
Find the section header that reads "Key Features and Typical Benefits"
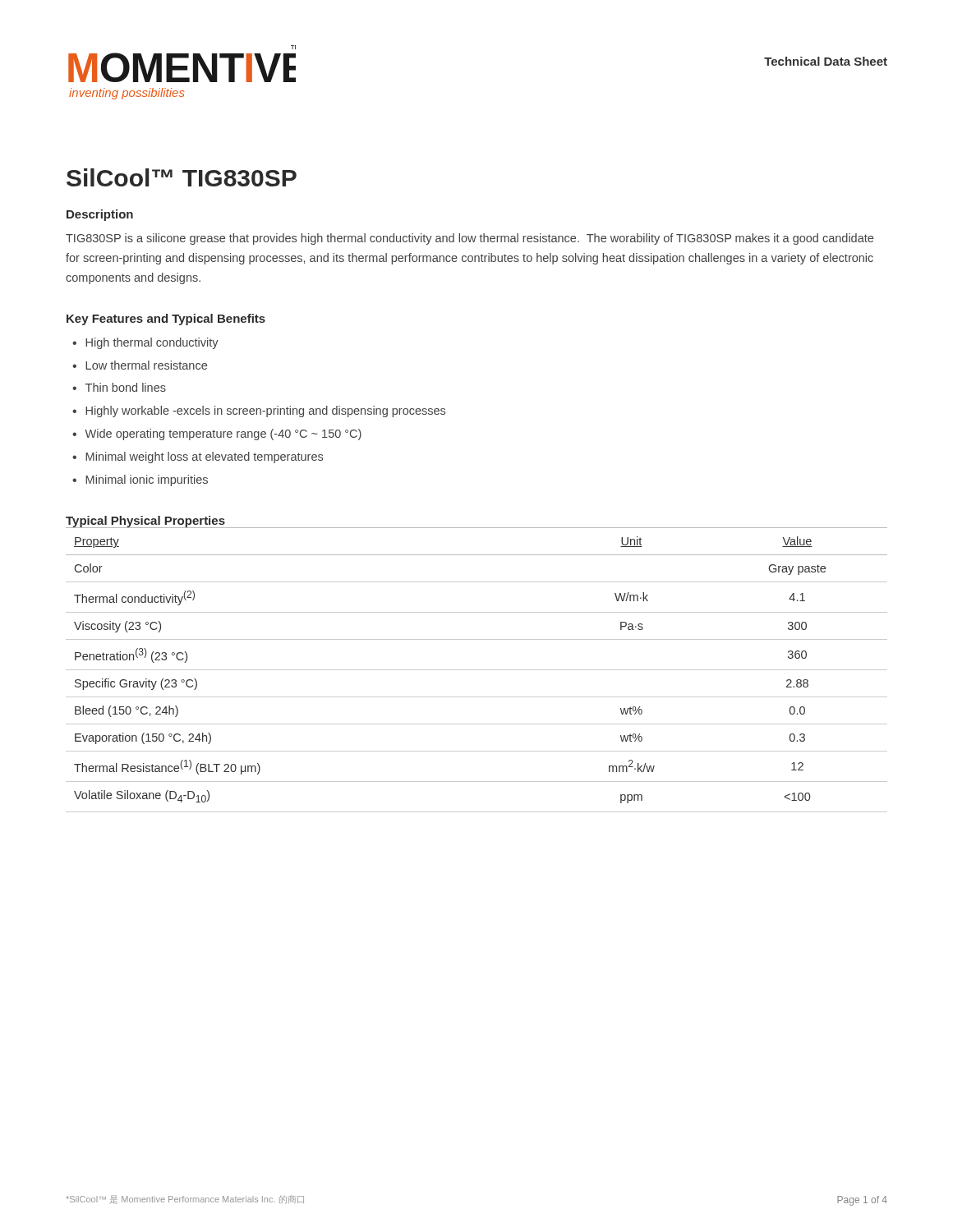tap(166, 318)
